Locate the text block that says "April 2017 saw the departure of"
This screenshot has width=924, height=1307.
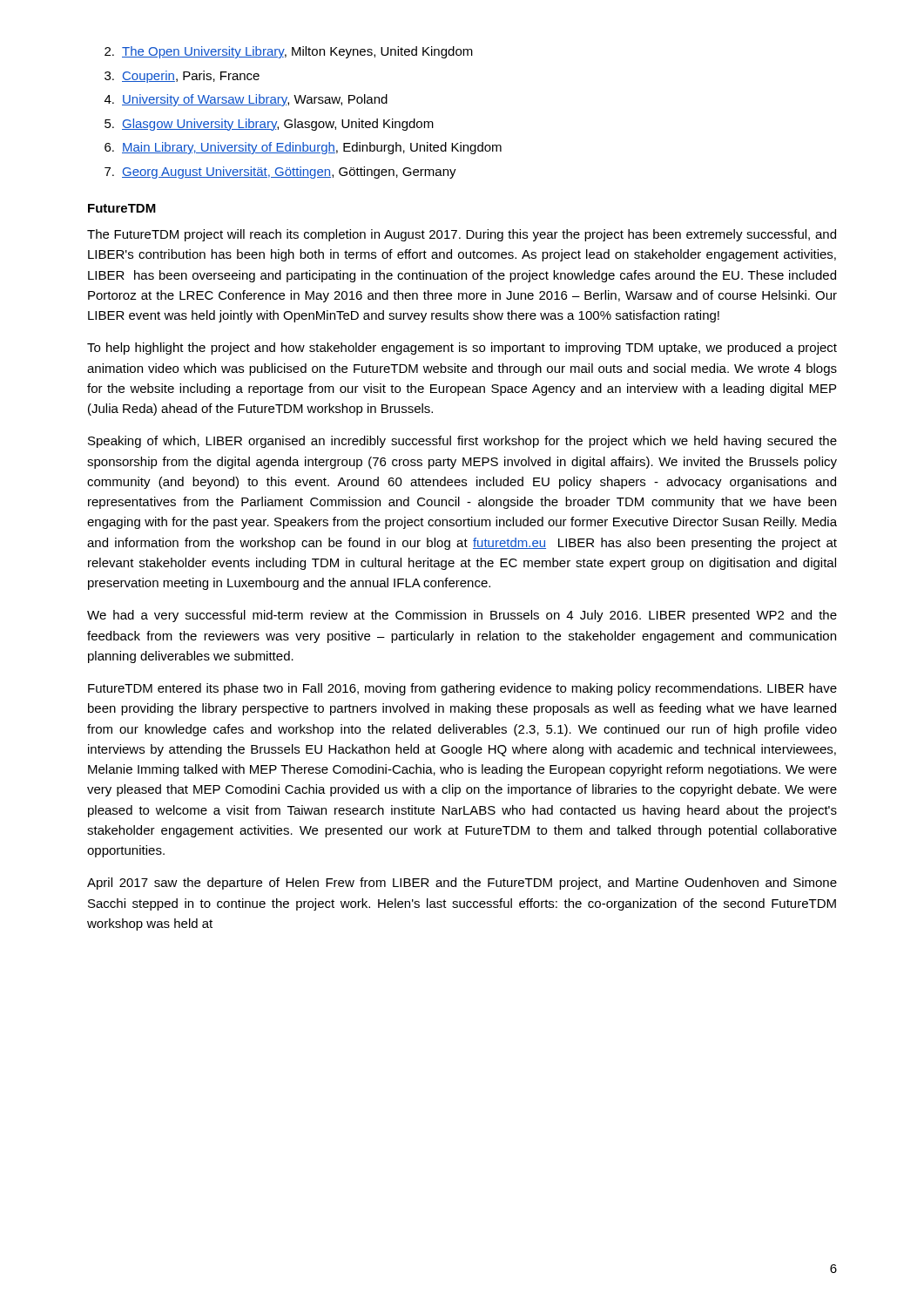tap(462, 903)
